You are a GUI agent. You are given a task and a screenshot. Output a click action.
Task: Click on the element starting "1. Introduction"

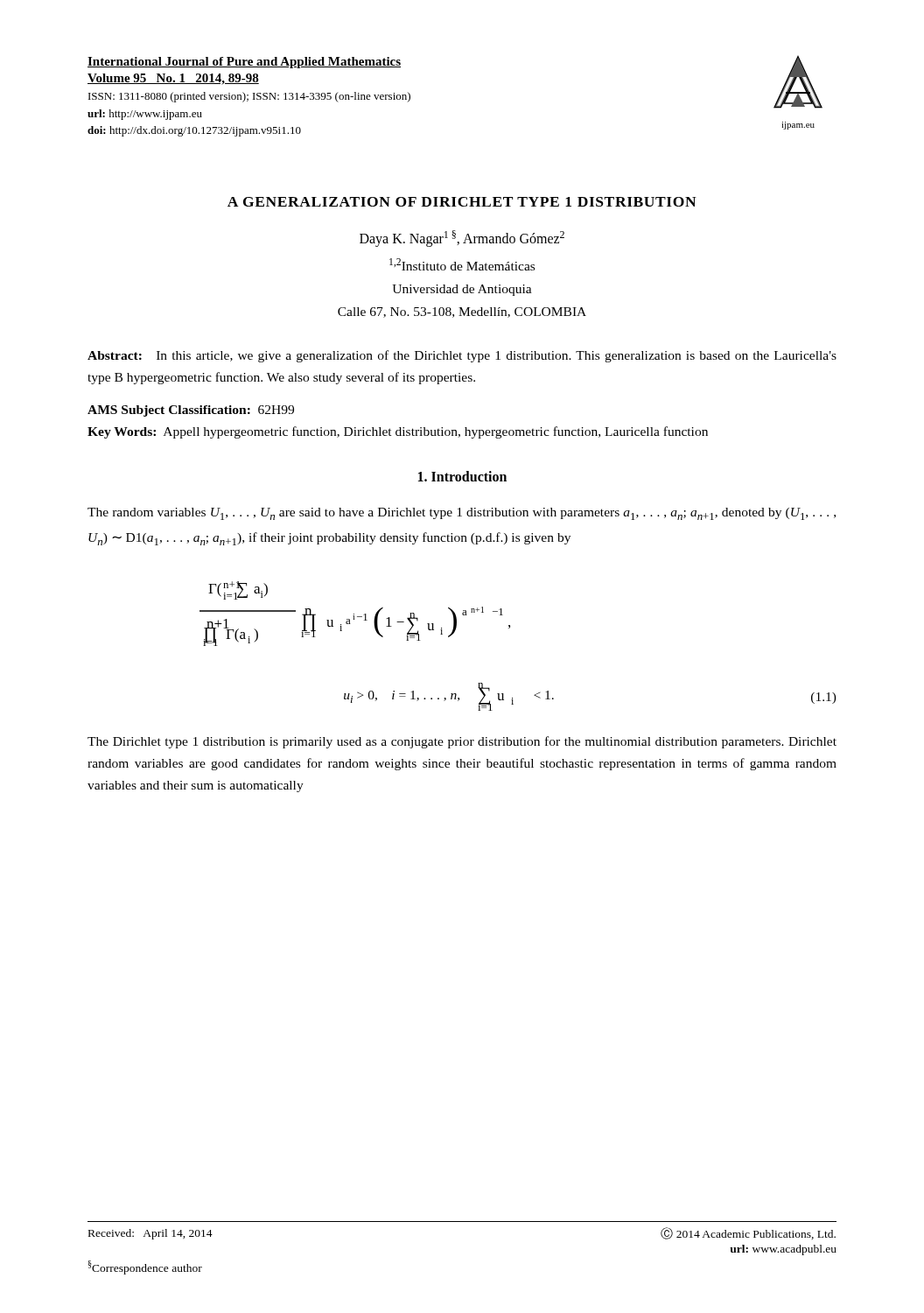(462, 476)
